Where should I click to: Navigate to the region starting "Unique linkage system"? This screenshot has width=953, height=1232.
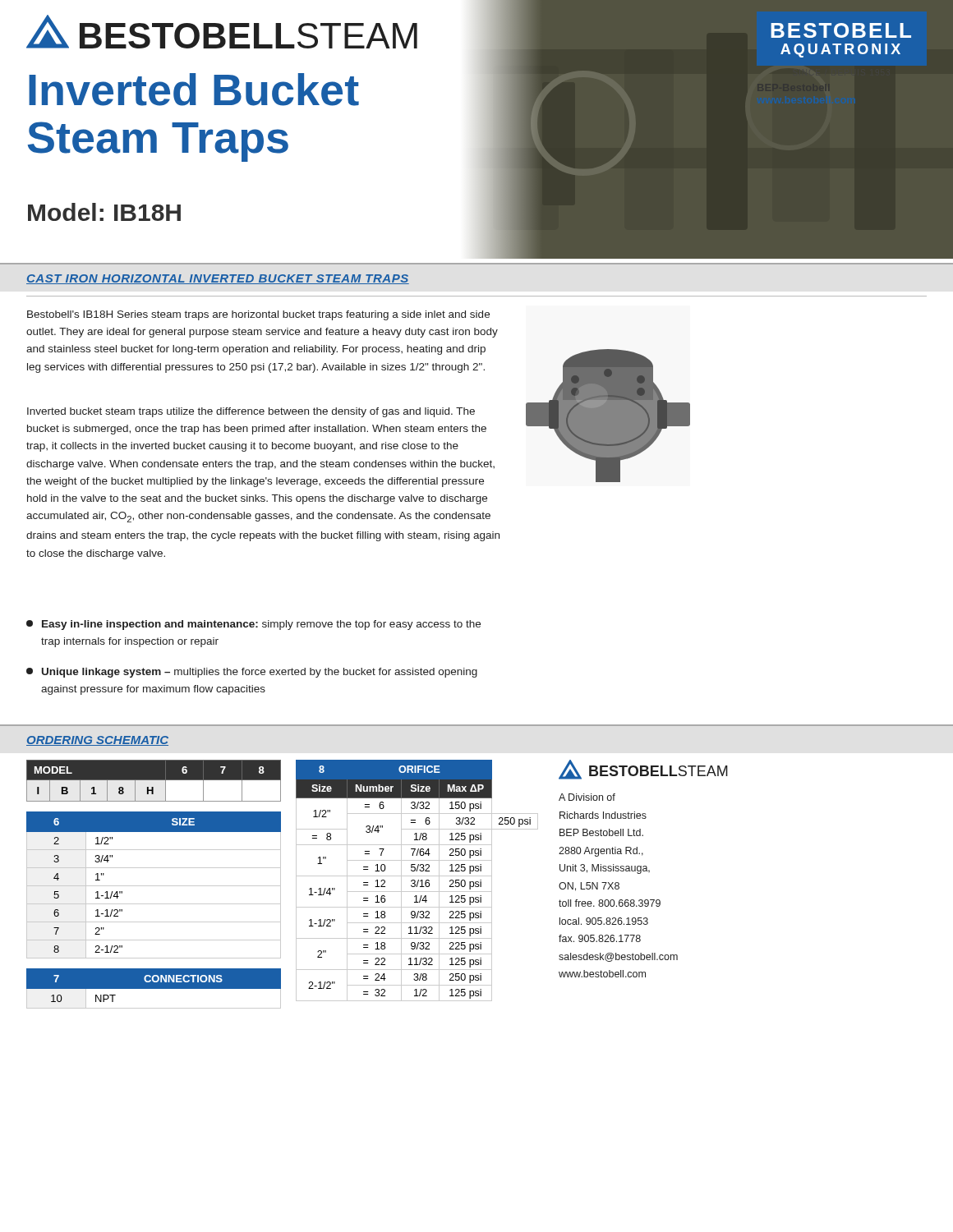coord(265,681)
